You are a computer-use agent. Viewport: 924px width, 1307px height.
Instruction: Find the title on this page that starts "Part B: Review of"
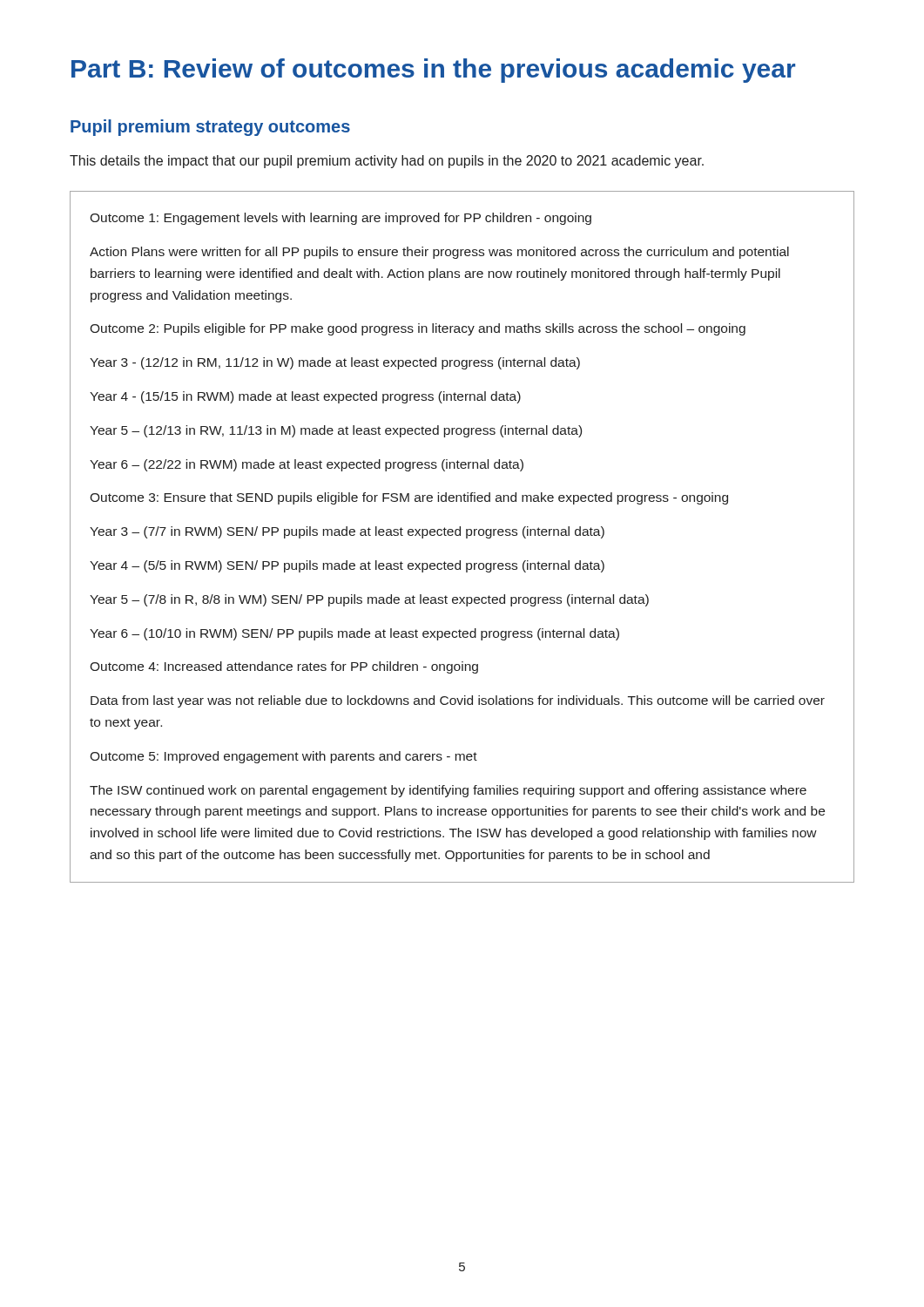point(433,68)
